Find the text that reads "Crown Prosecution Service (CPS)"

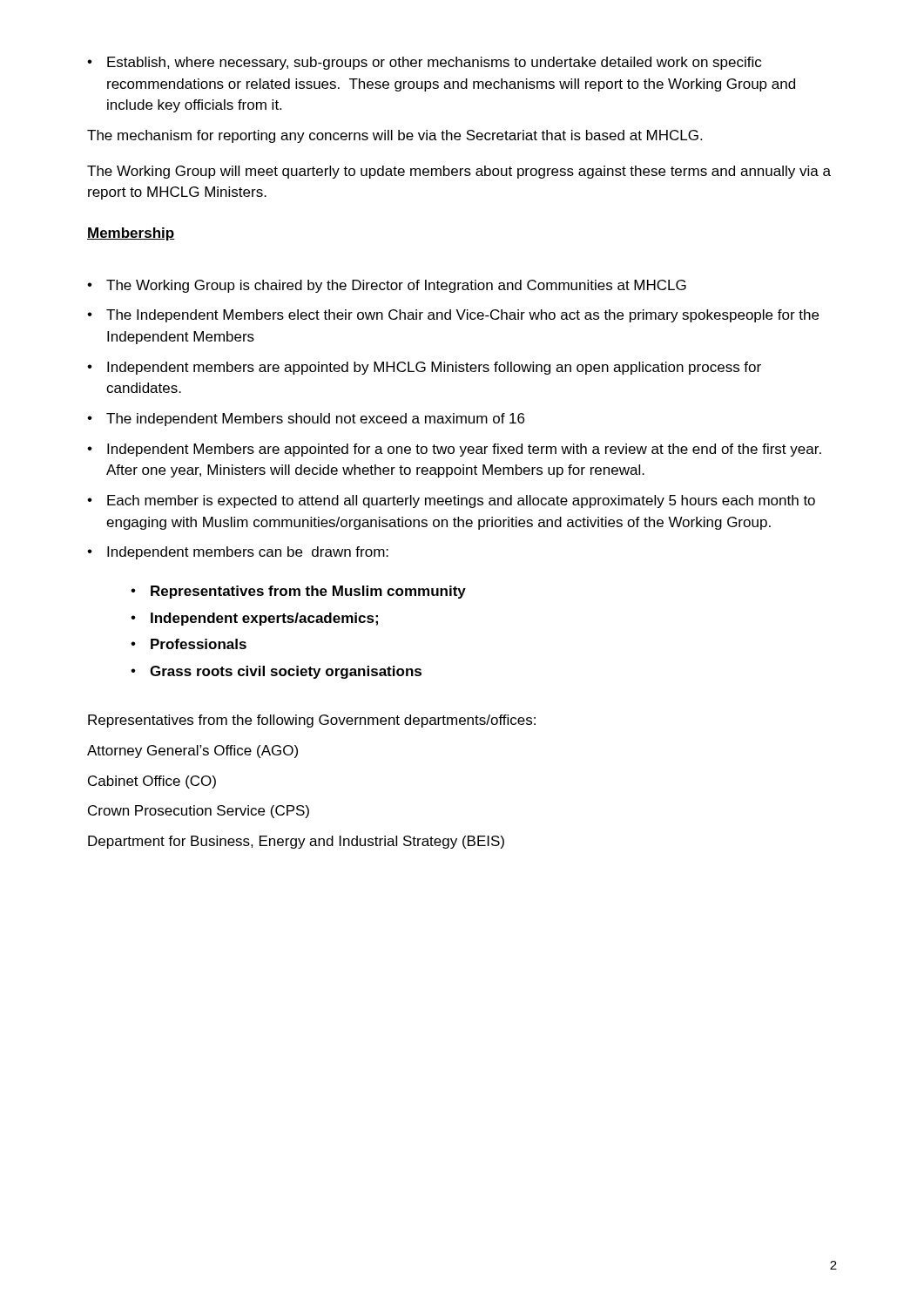pyautogui.click(x=199, y=811)
